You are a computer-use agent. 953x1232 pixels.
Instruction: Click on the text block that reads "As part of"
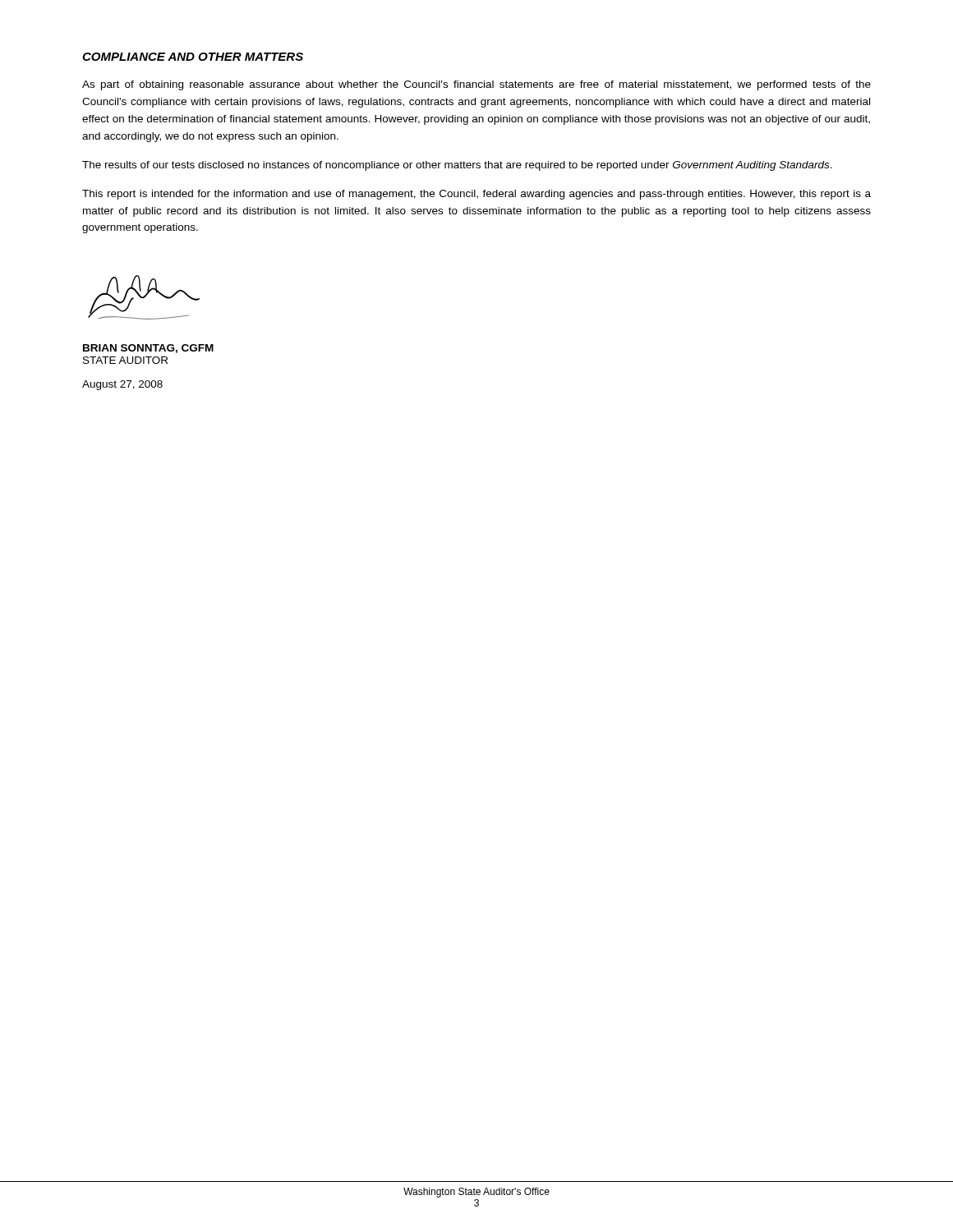click(476, 110)
